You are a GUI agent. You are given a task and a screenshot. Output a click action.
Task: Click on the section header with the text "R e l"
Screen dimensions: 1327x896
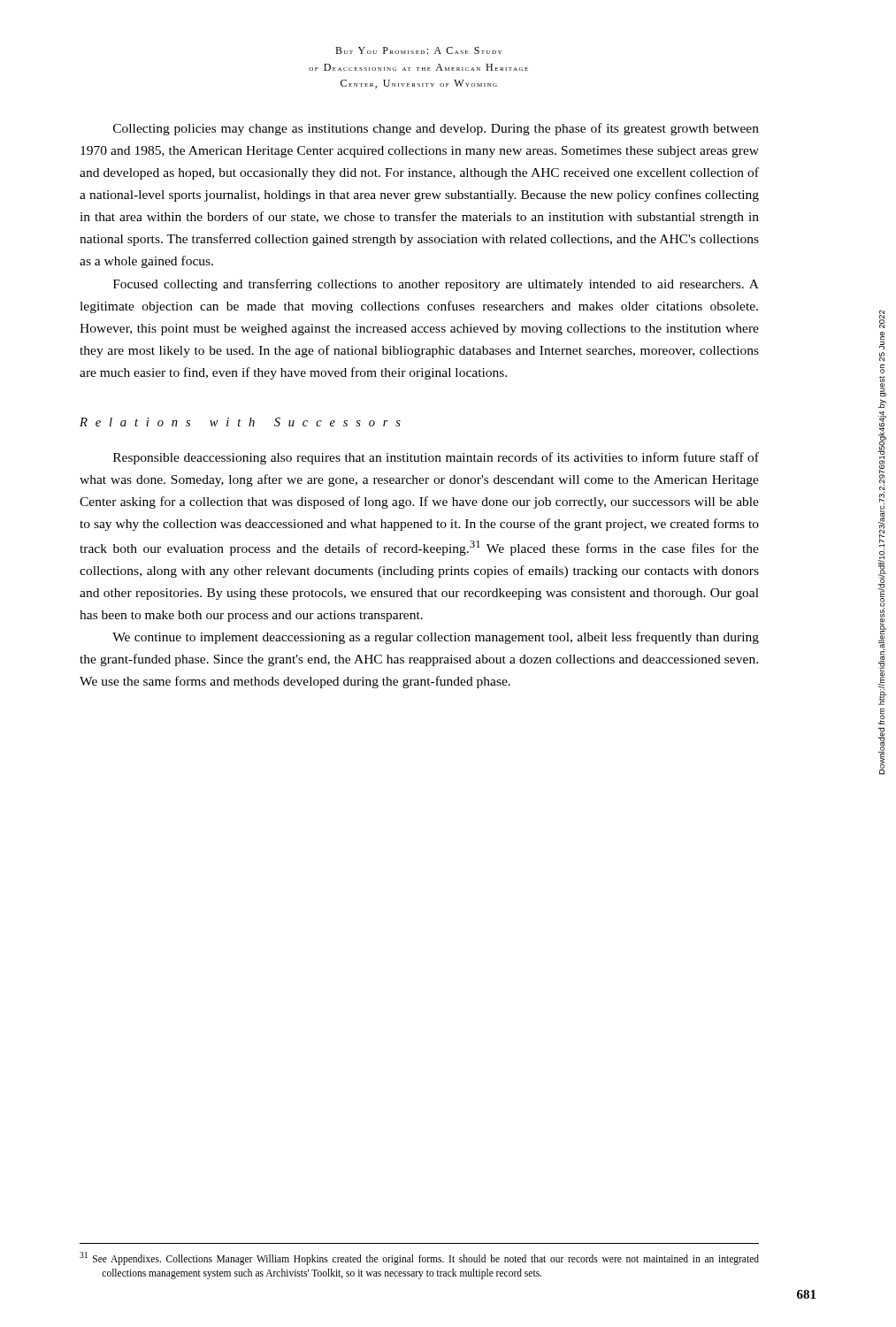pos(241,422)
